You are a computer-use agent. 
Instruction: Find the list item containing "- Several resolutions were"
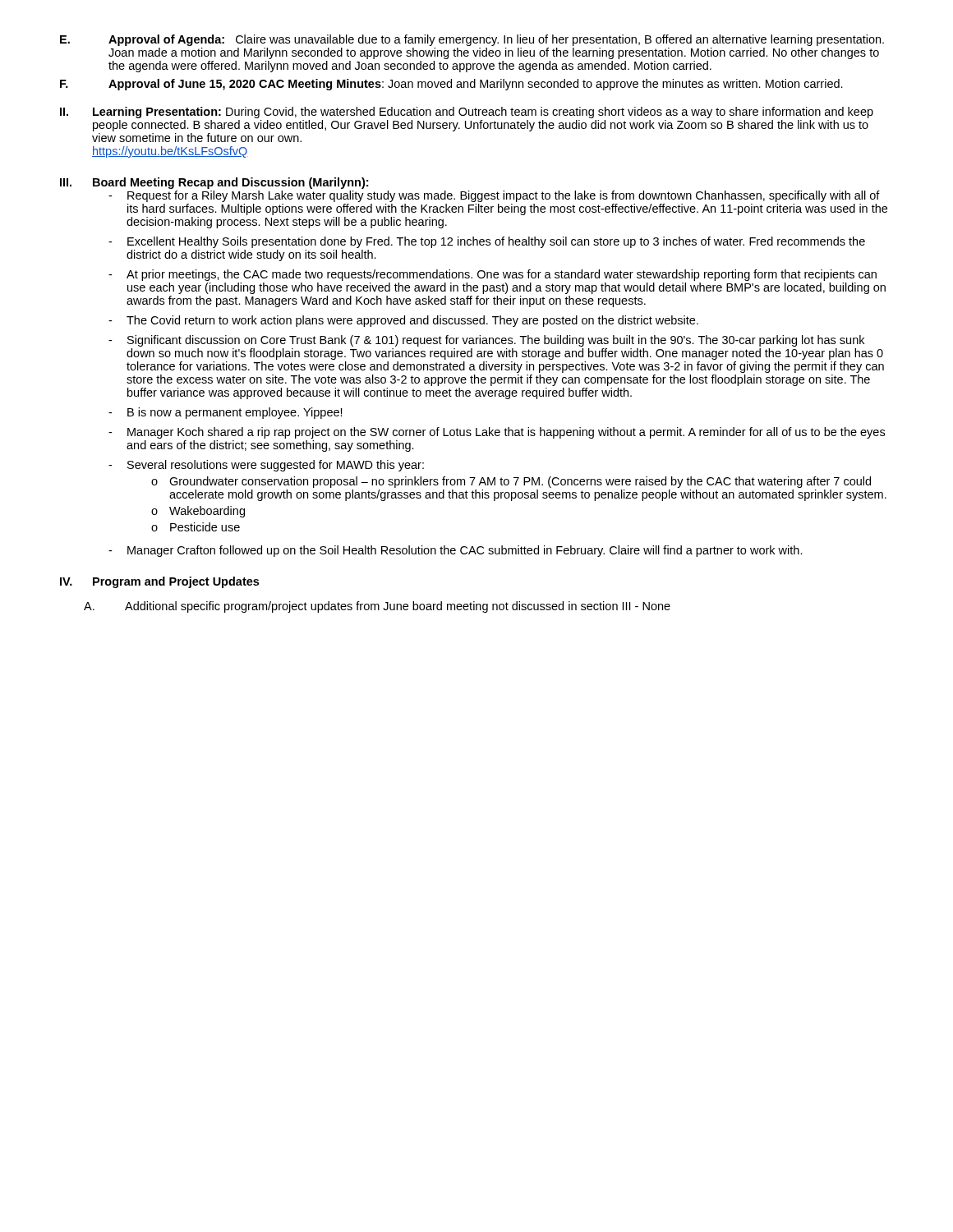[501, 498]
